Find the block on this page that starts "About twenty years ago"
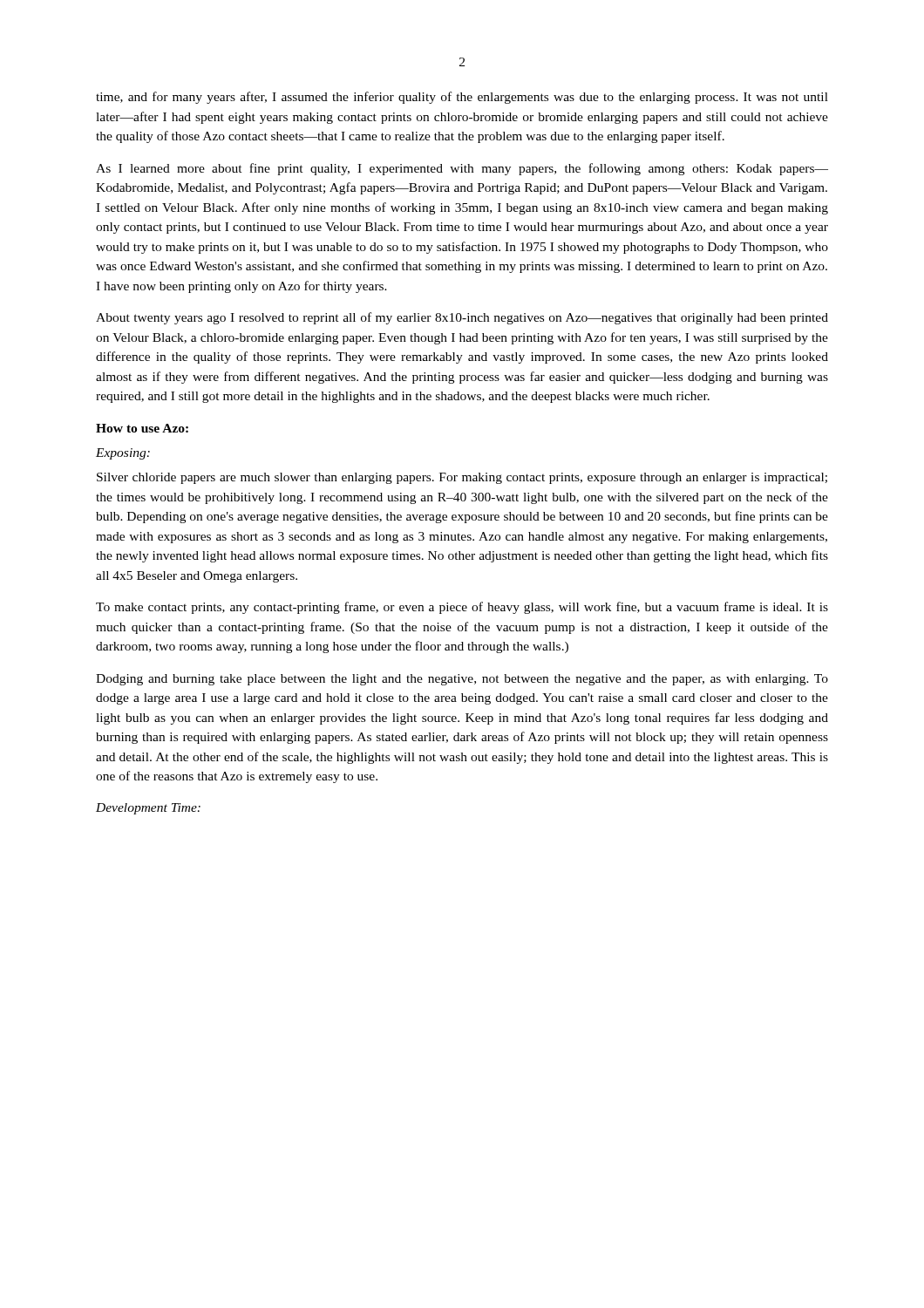The width and height of the screenshot is (924, 1308). click(x=462, y=357)
